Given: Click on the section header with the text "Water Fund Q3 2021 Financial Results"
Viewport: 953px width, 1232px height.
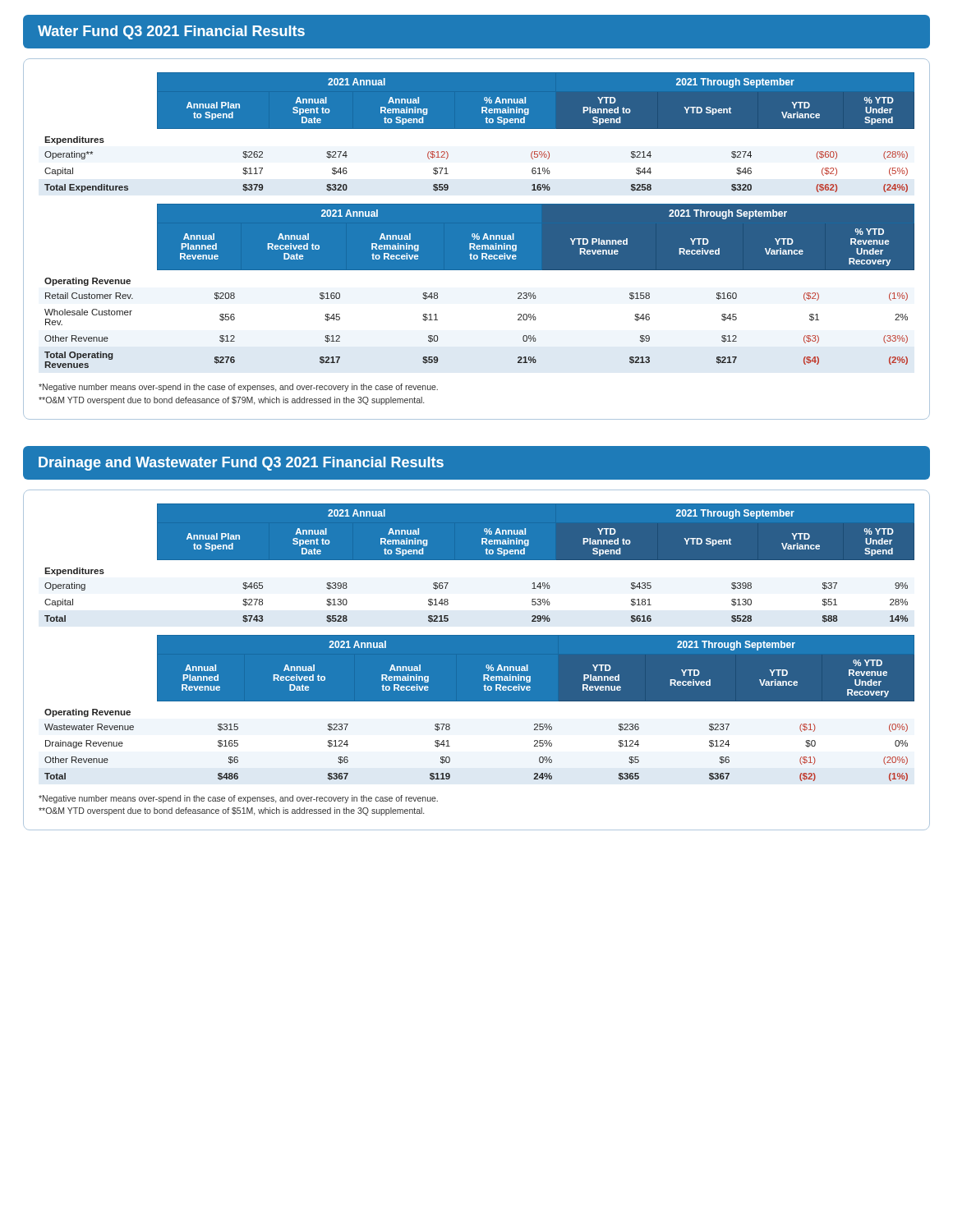Looking at the screenshot, I should point(171,31).
